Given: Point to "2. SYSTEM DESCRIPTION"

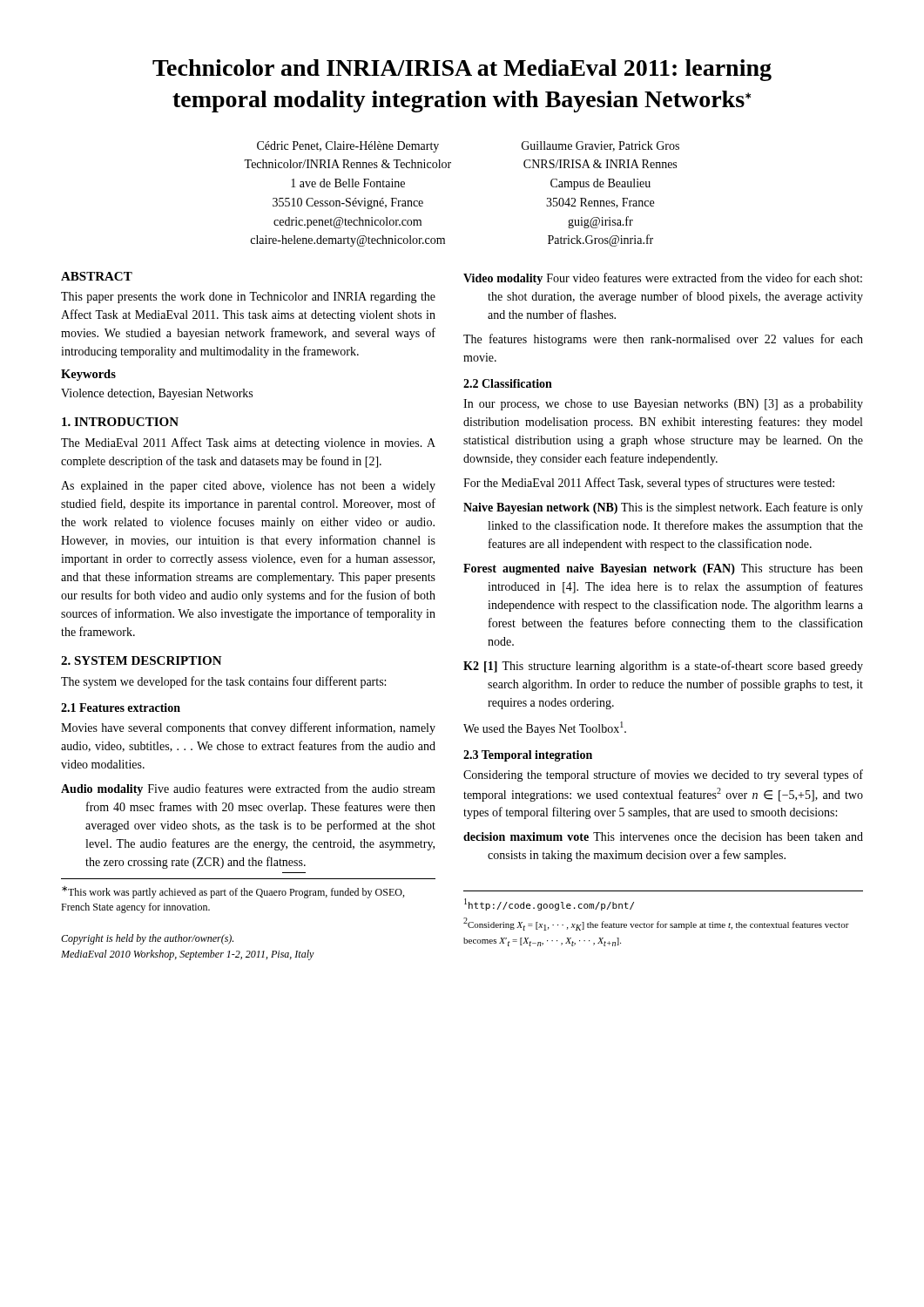Looking at the screenshot, I should 141,660.
